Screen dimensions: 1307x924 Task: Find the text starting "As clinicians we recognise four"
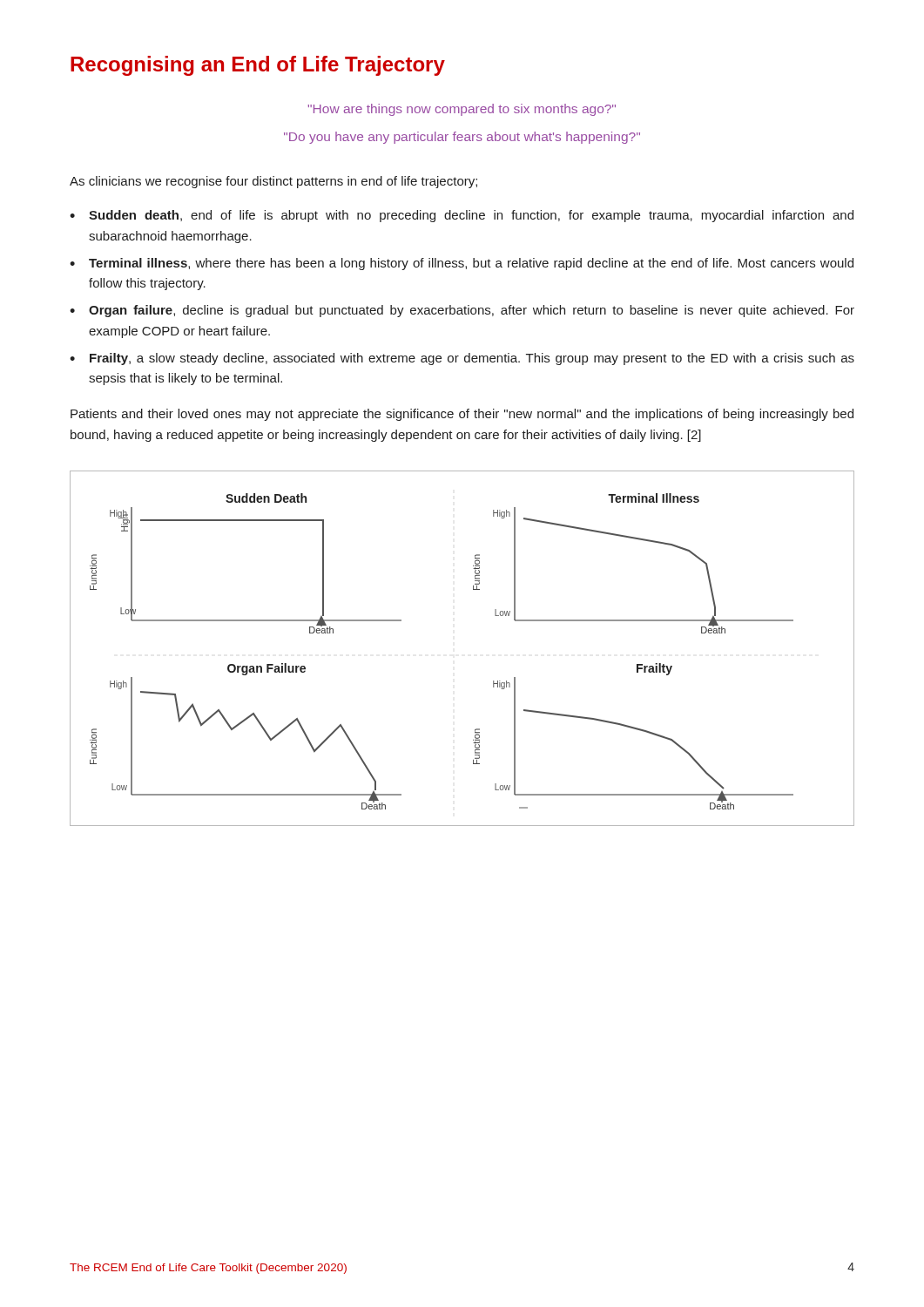pyautogui.click(x=274, y=181)
